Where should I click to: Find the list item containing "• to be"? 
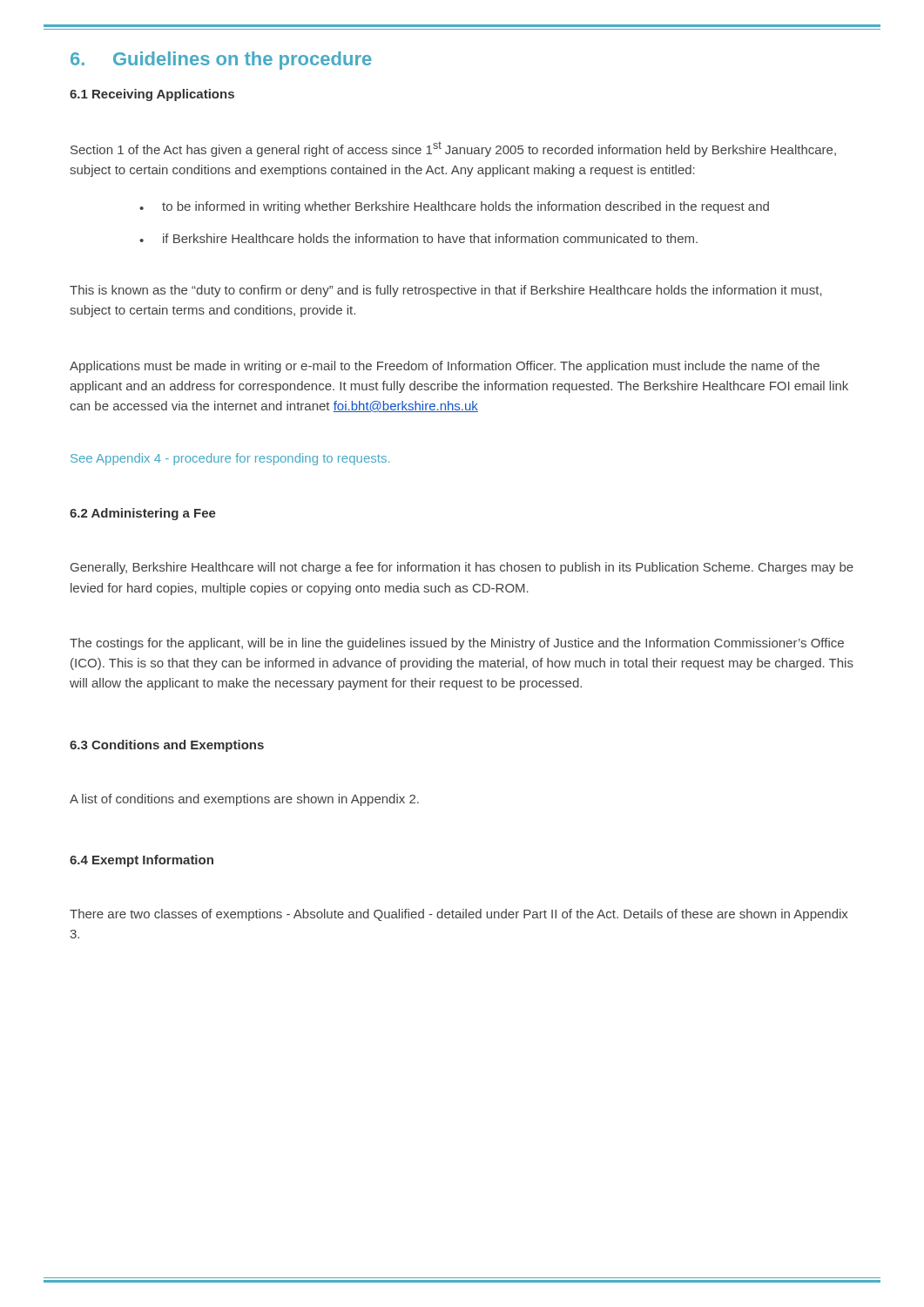pos(455,207)
